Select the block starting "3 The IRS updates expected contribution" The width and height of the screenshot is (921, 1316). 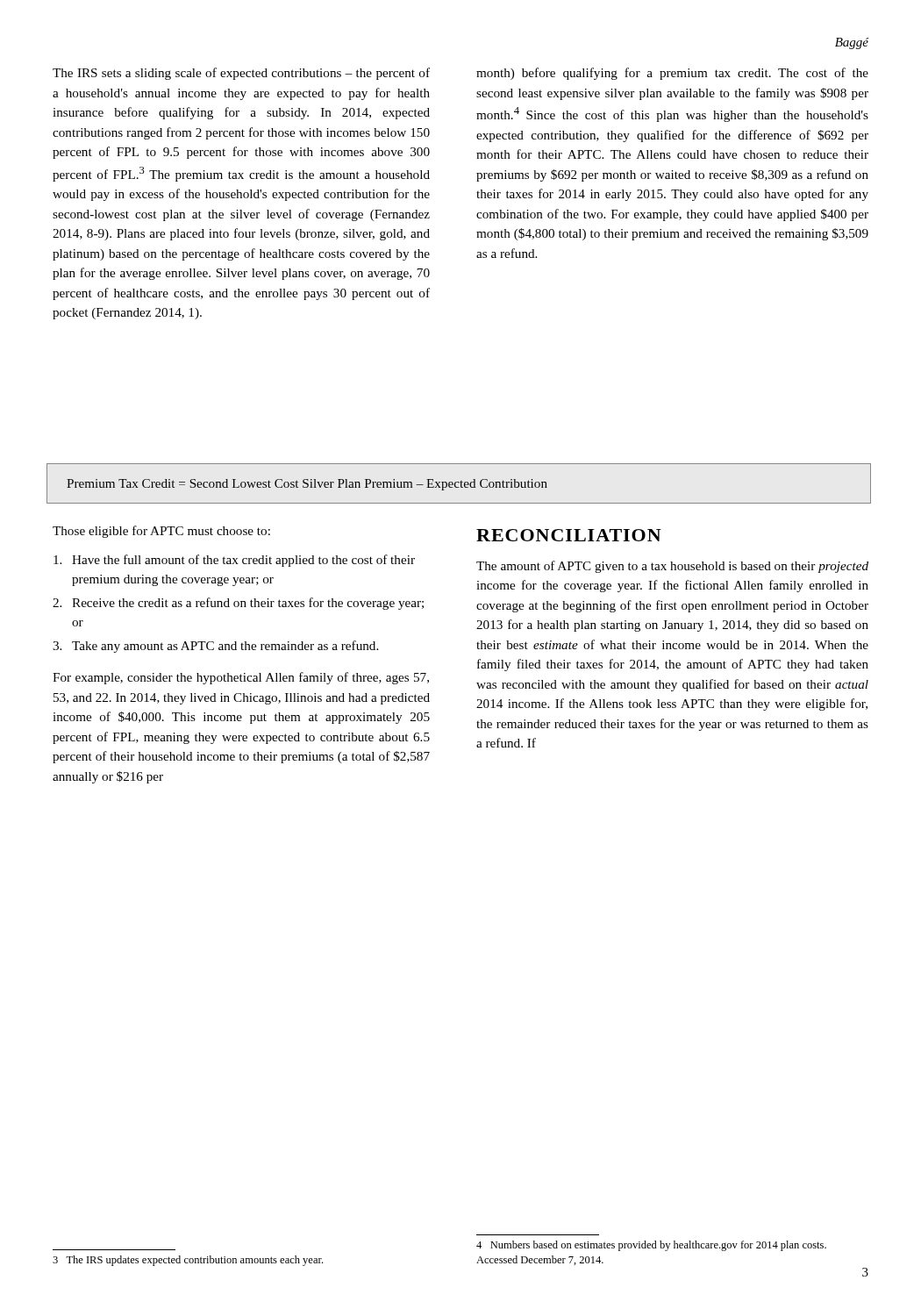pos(237,1258)
